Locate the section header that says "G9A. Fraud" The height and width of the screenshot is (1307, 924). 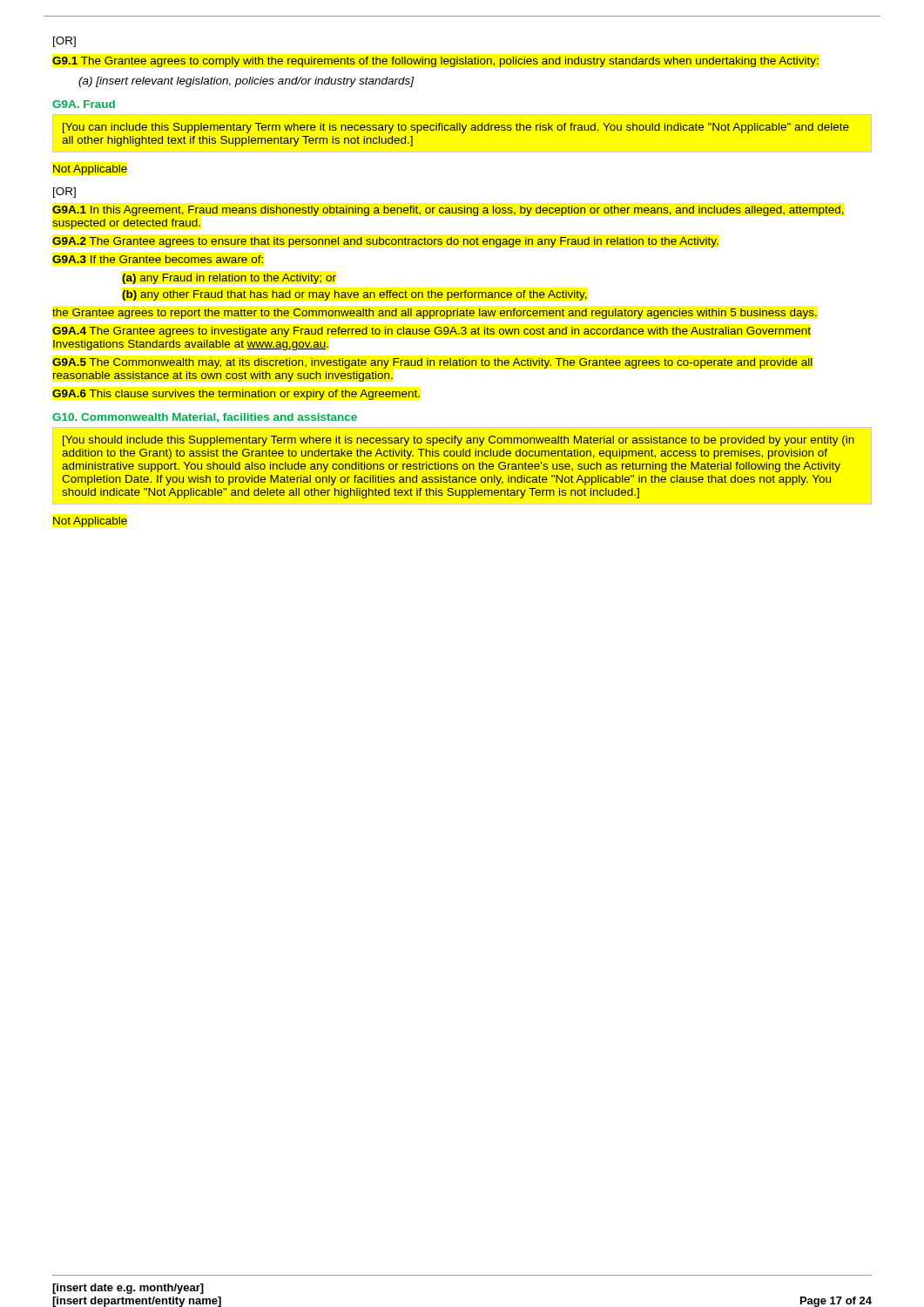84,104
